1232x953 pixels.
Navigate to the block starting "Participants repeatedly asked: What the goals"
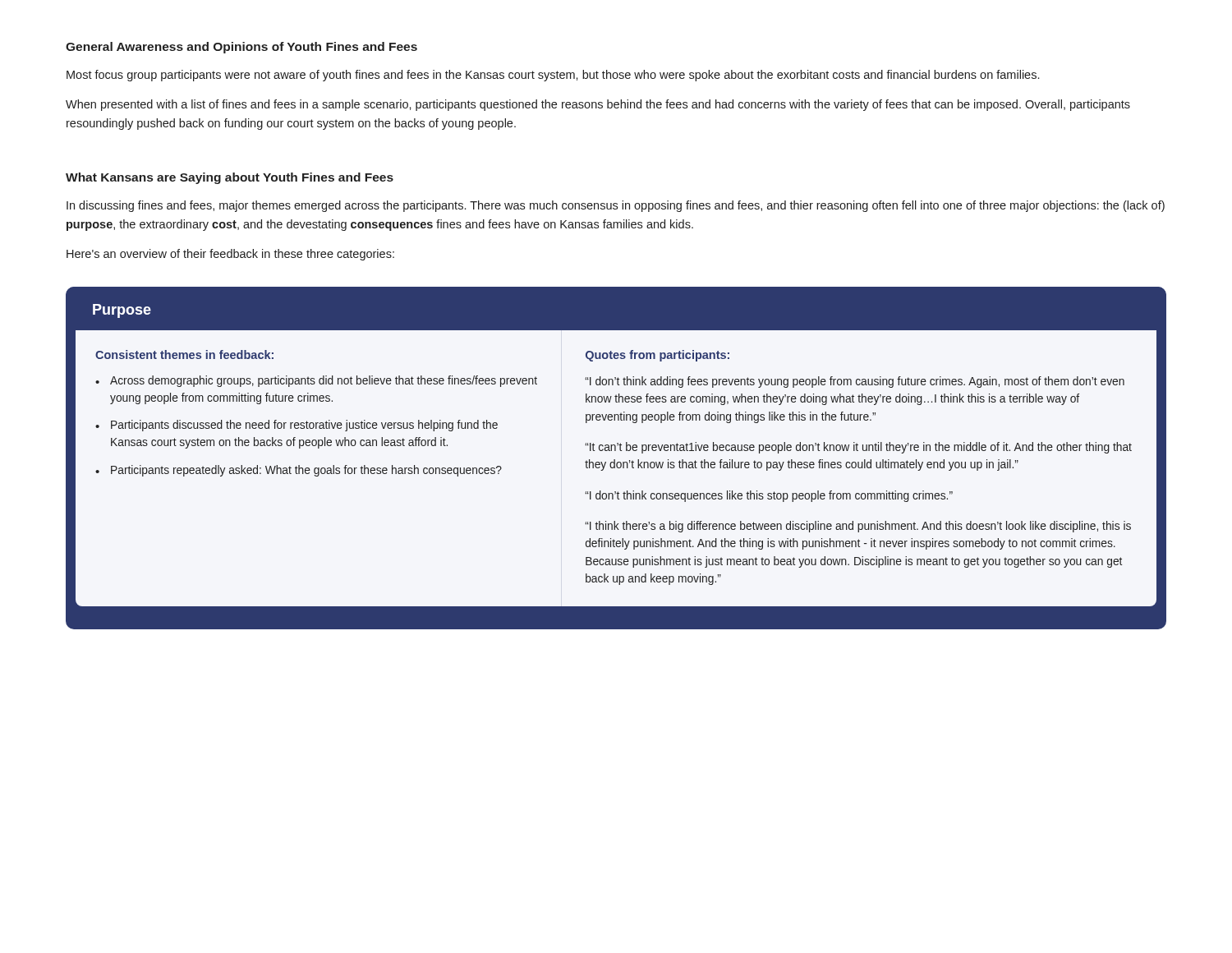tap(306, 470)
